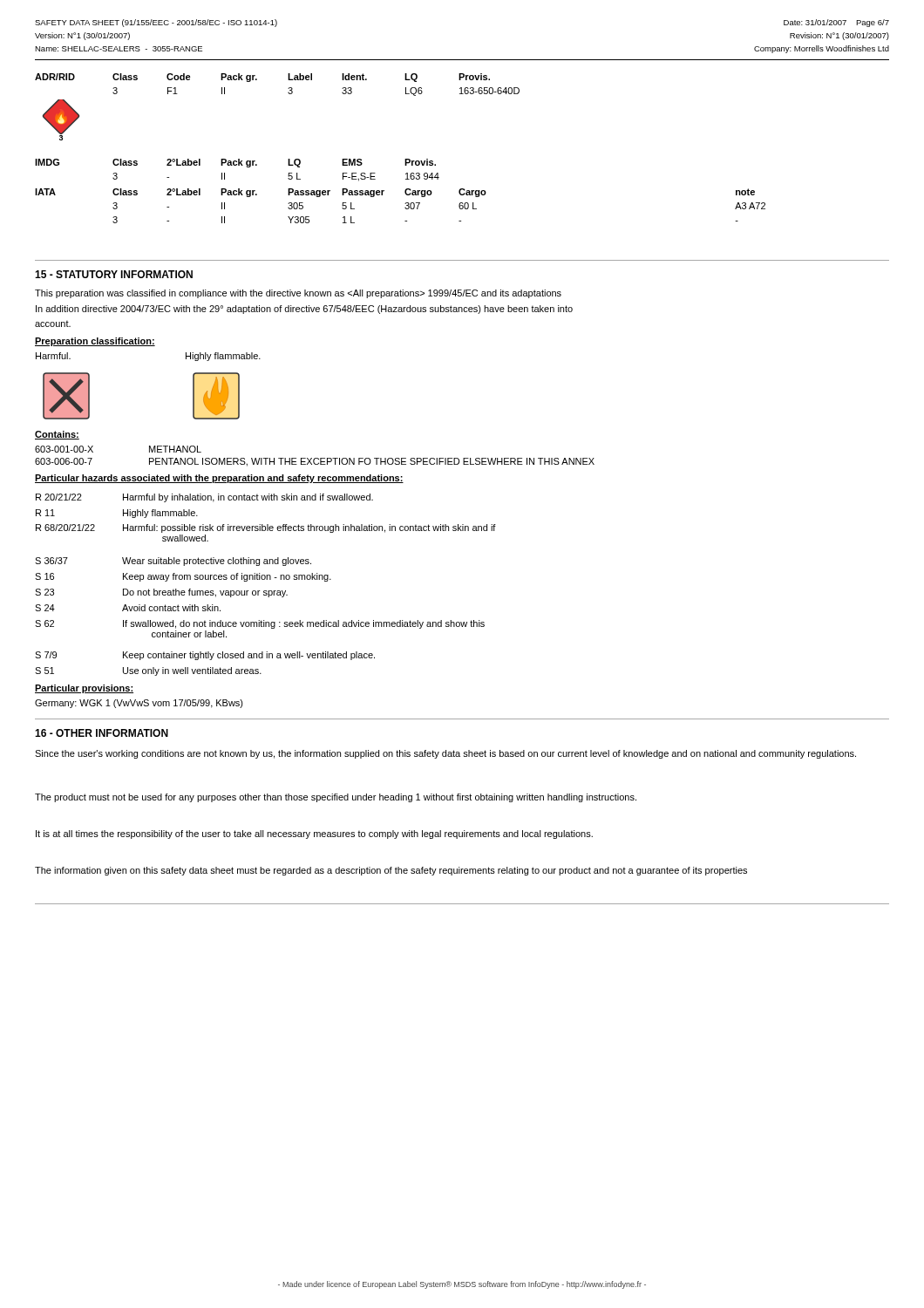Find the block on this page that starts "Germany: WGK 1 (VwVwS"
This screenshot has height=1308, width=924.
[139, 703]
